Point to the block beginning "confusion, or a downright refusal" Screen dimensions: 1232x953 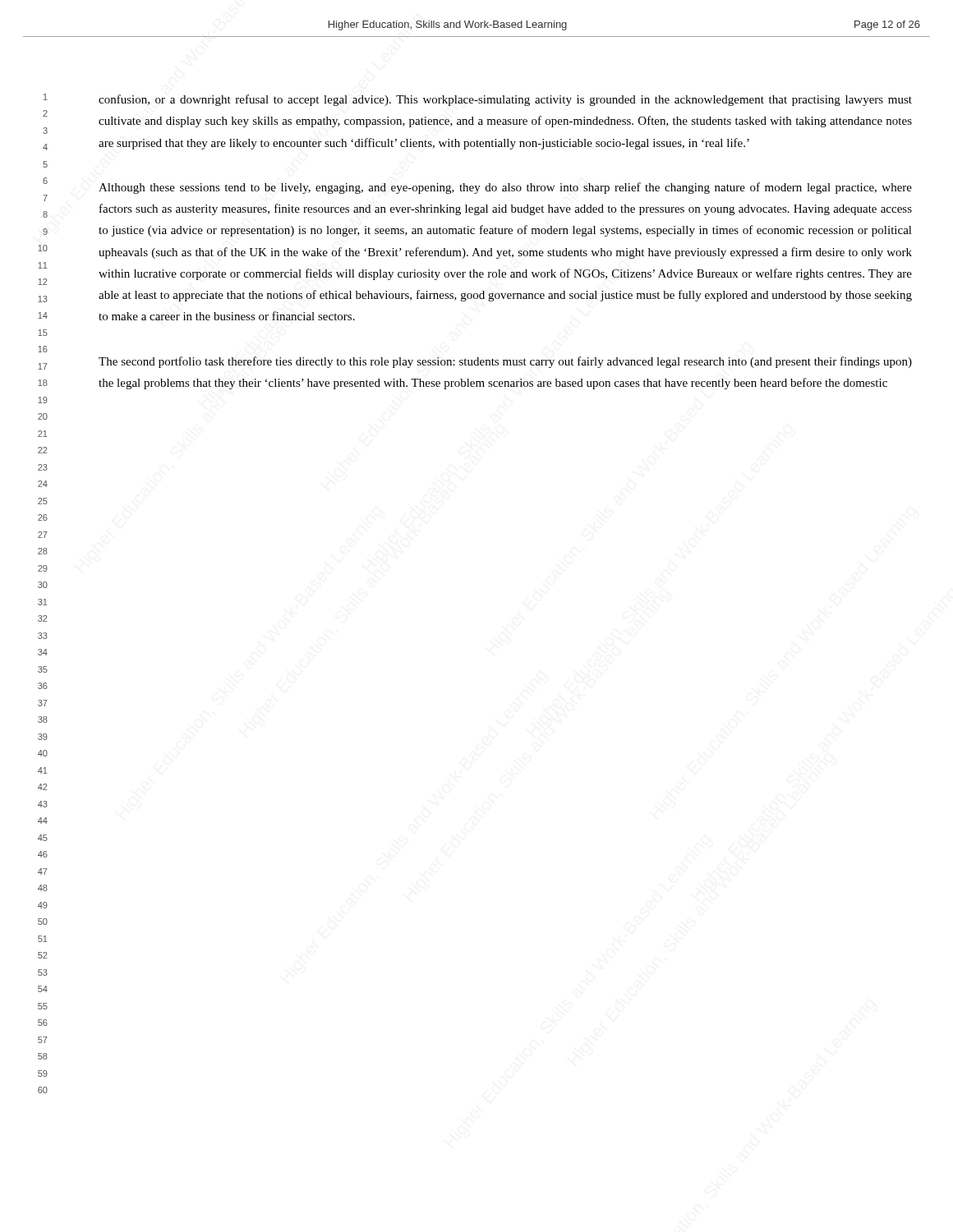pyautogui.click(x=505, y=121)
